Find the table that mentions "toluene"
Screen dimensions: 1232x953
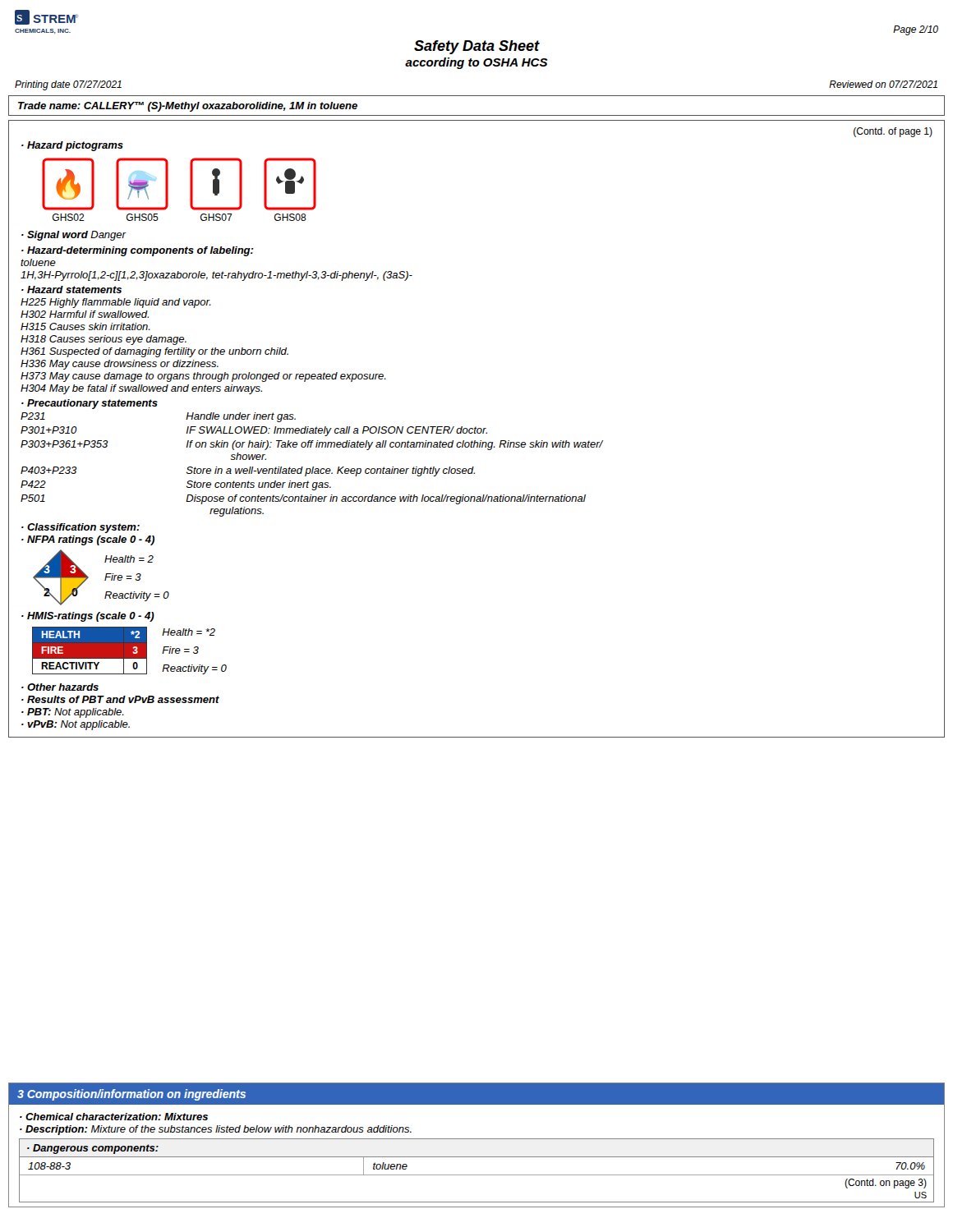pyautogui.click(x=476, y=1170)
